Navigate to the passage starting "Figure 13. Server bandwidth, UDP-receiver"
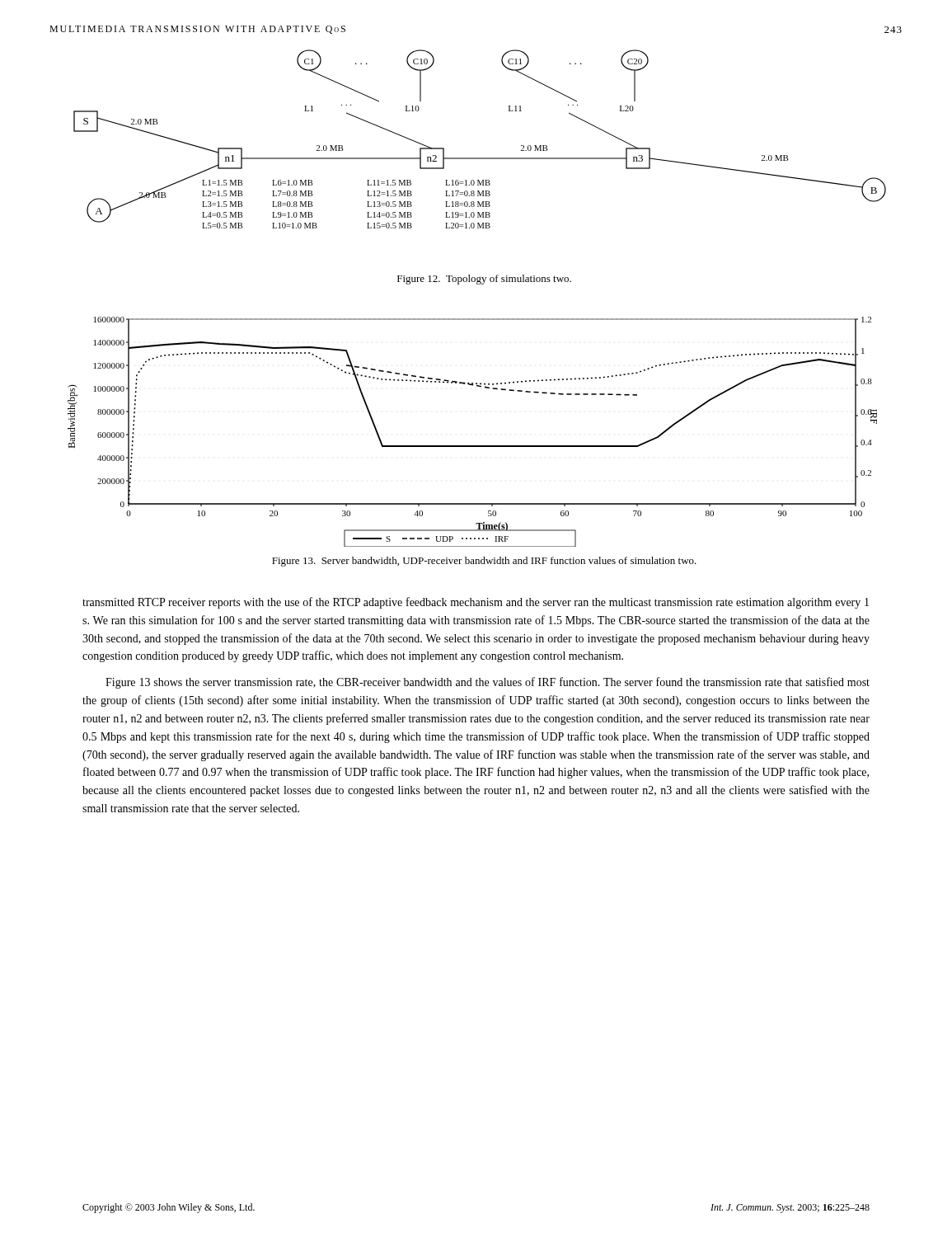Image resolution: width=952 pixels, height=1237 pixels. click(x=484, y=560)
